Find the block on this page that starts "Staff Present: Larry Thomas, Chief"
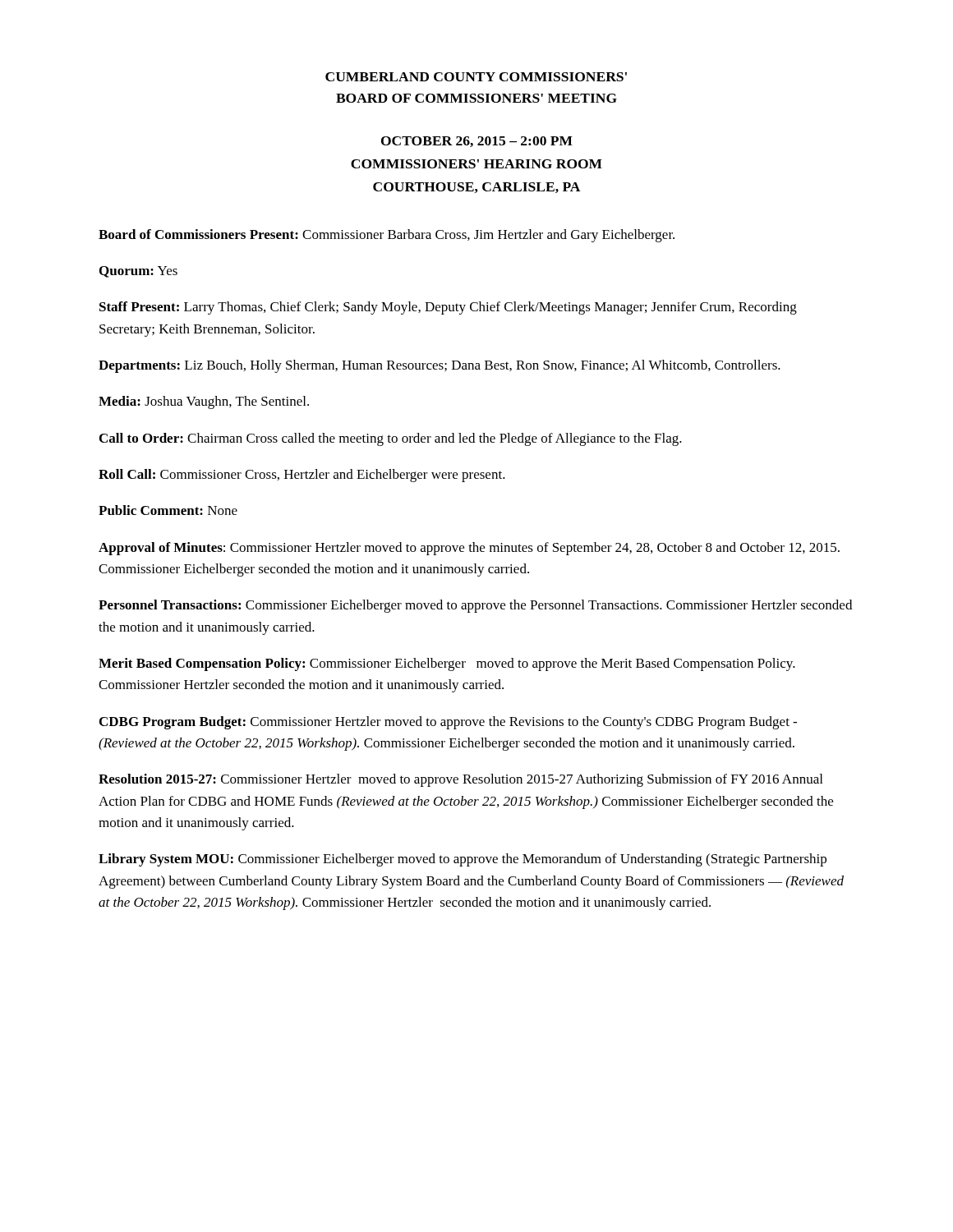Viewport: 953px width, 1232px height. 448,318
